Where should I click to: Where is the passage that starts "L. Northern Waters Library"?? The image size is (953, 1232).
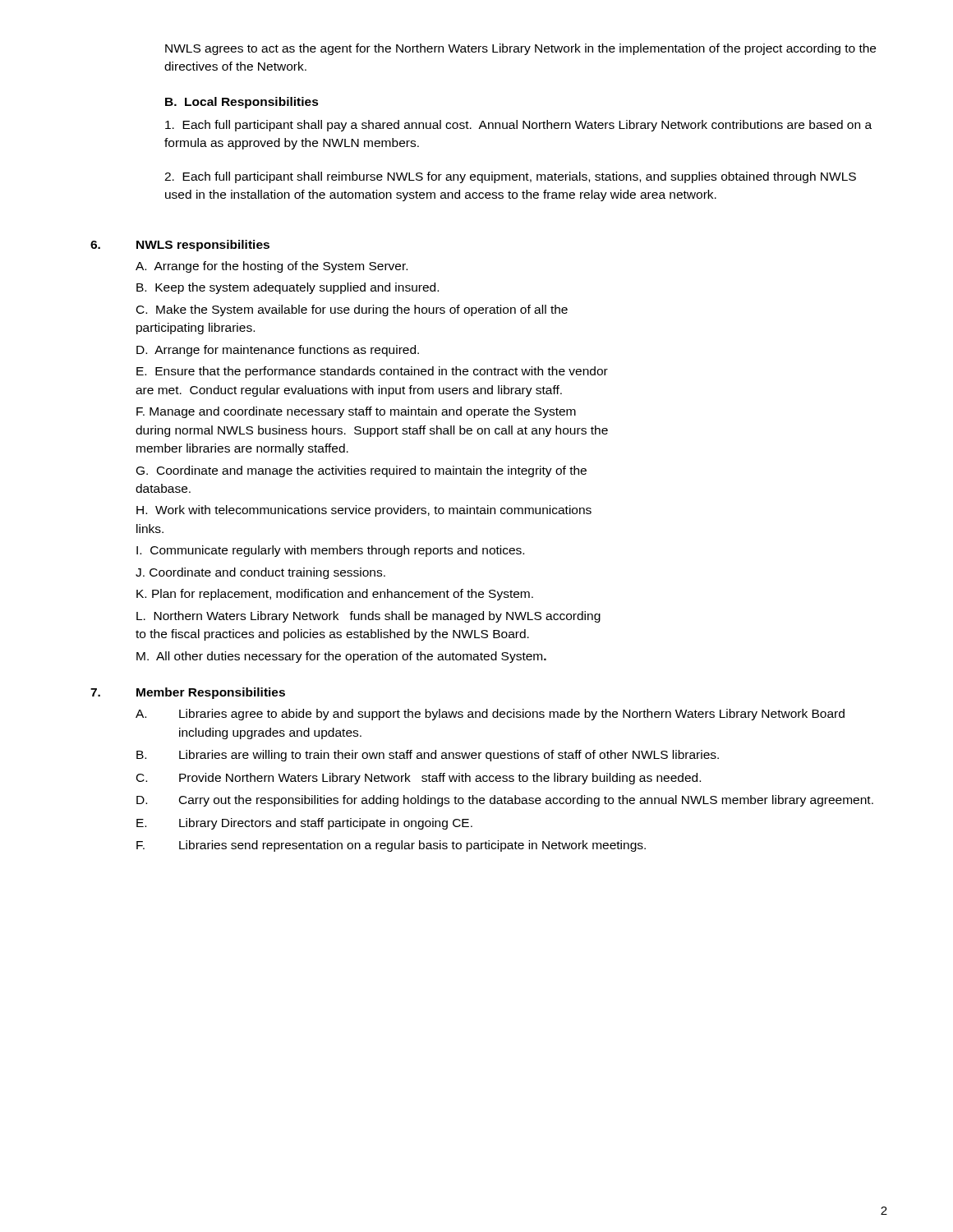click(368, 615)
